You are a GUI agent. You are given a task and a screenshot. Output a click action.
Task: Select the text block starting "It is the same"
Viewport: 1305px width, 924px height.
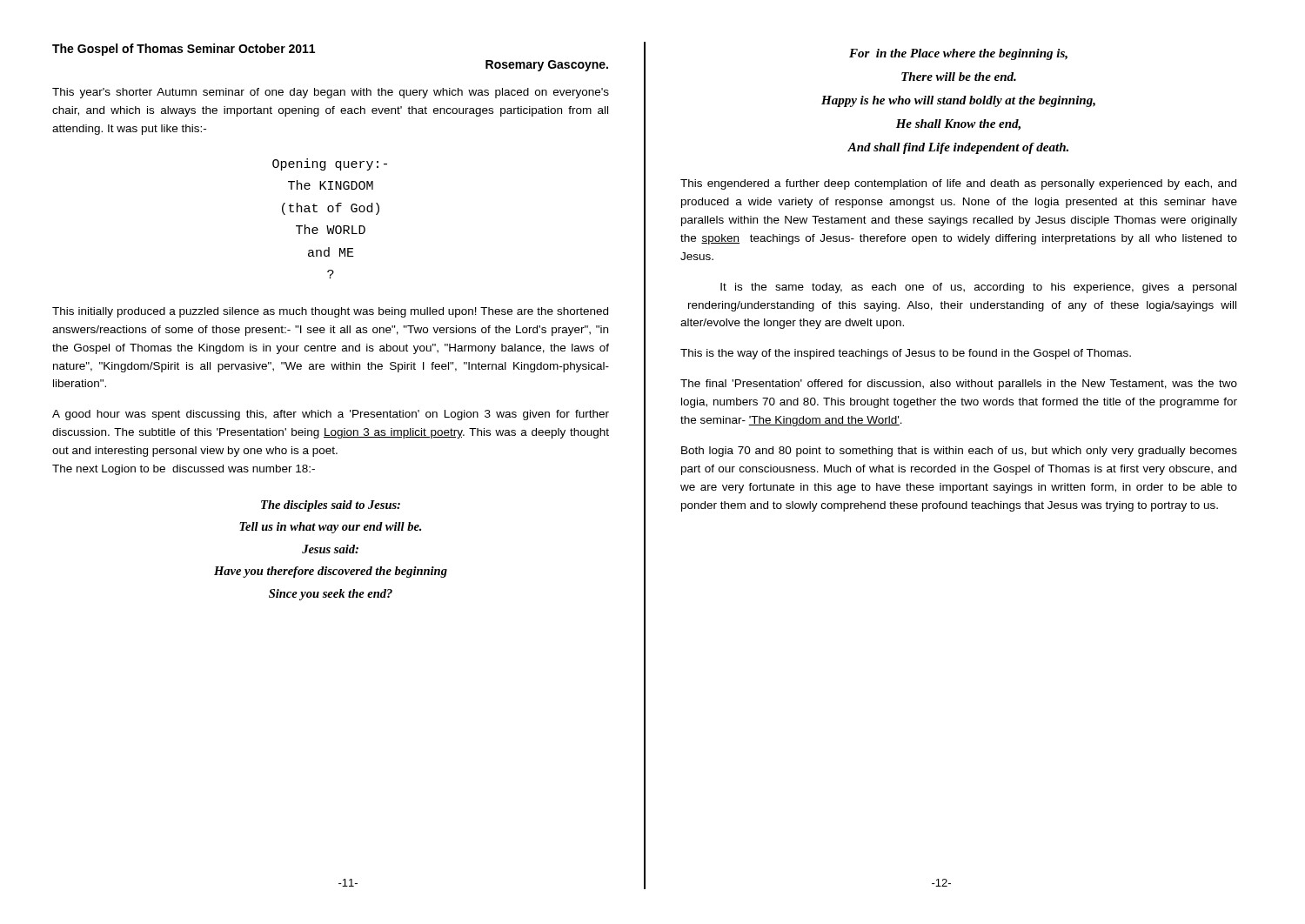(x=959, y=305)
